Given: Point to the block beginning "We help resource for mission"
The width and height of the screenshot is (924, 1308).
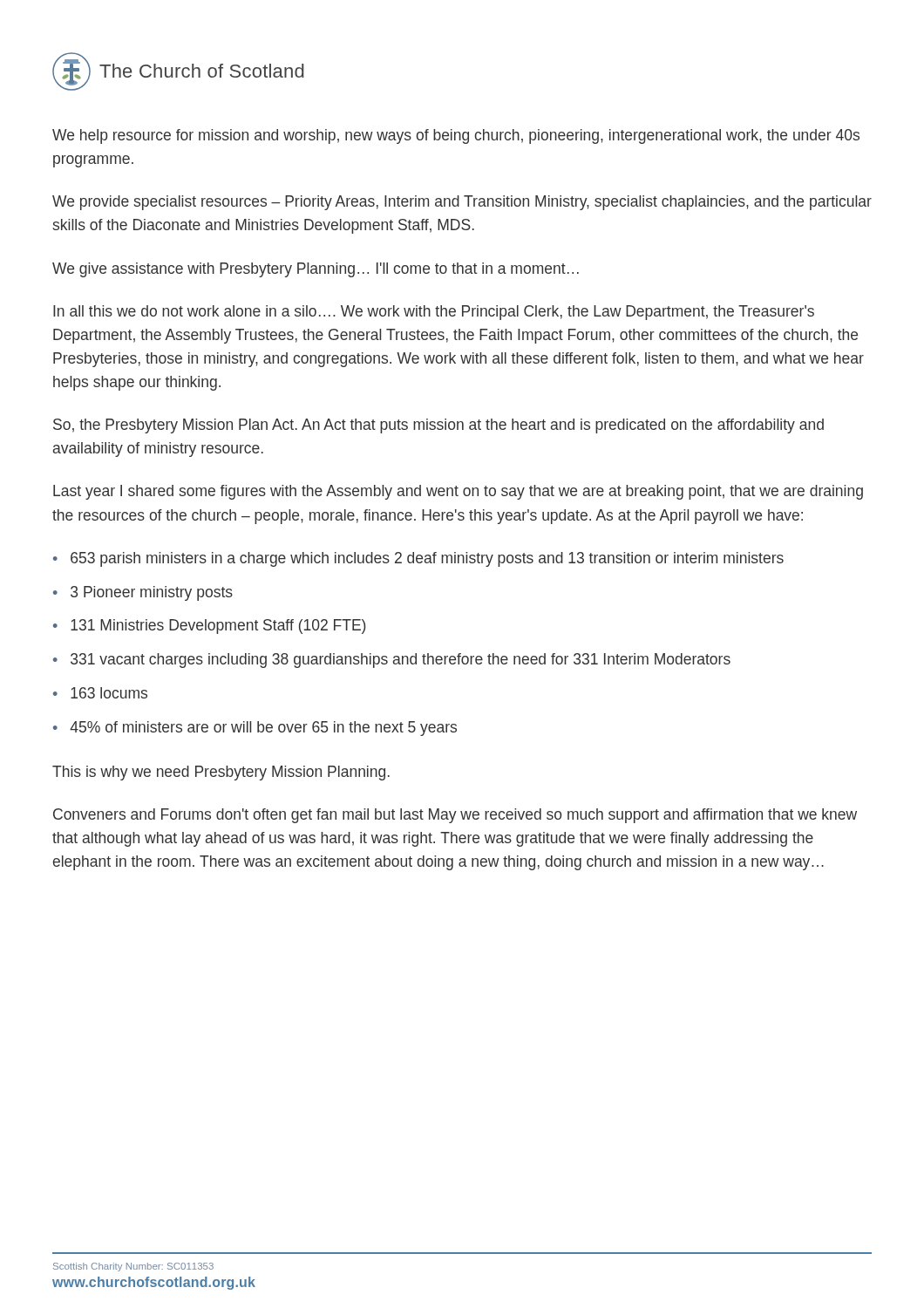Looking at the screenshot, I should [456, 147].
